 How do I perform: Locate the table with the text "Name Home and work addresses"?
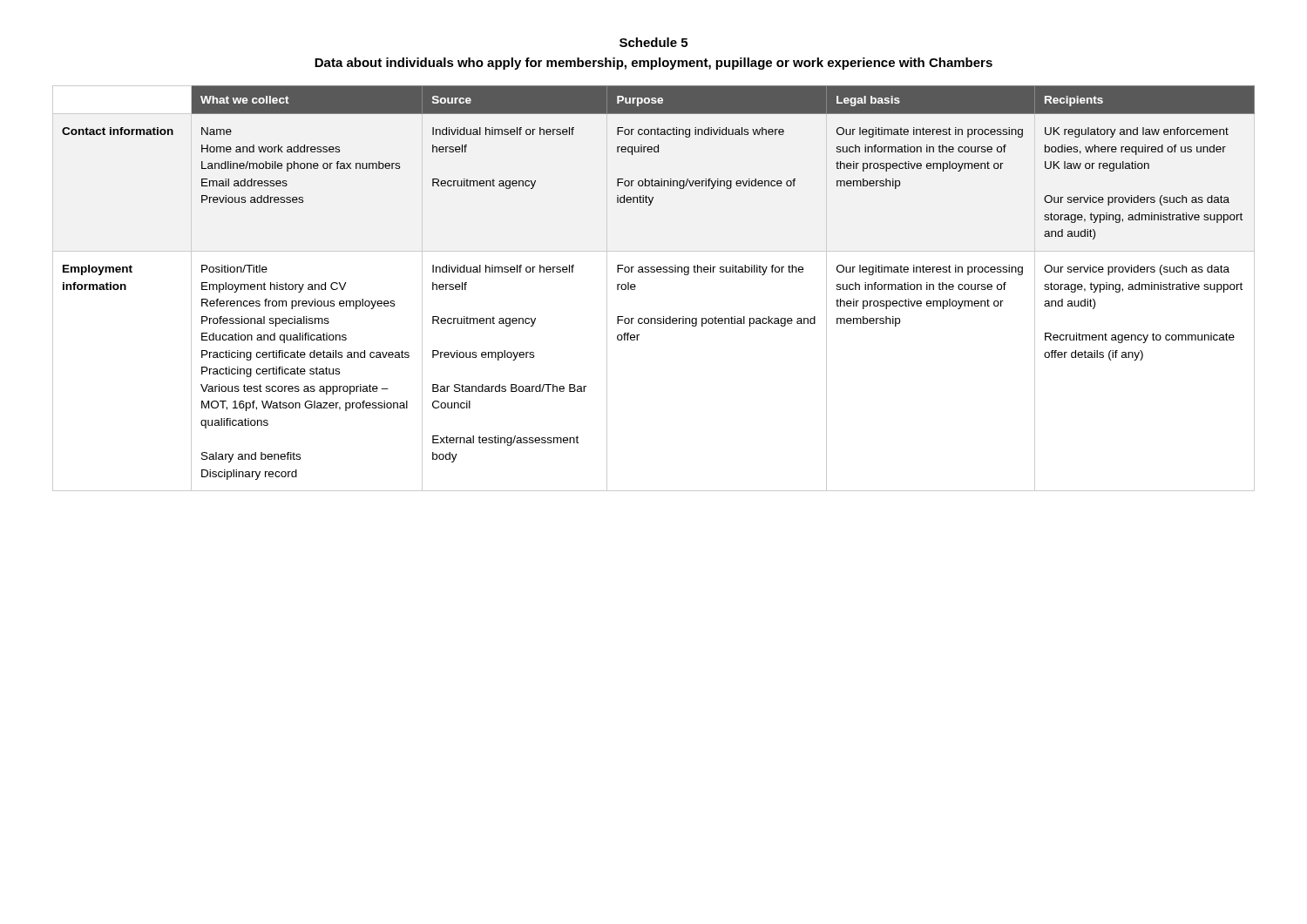654,288
